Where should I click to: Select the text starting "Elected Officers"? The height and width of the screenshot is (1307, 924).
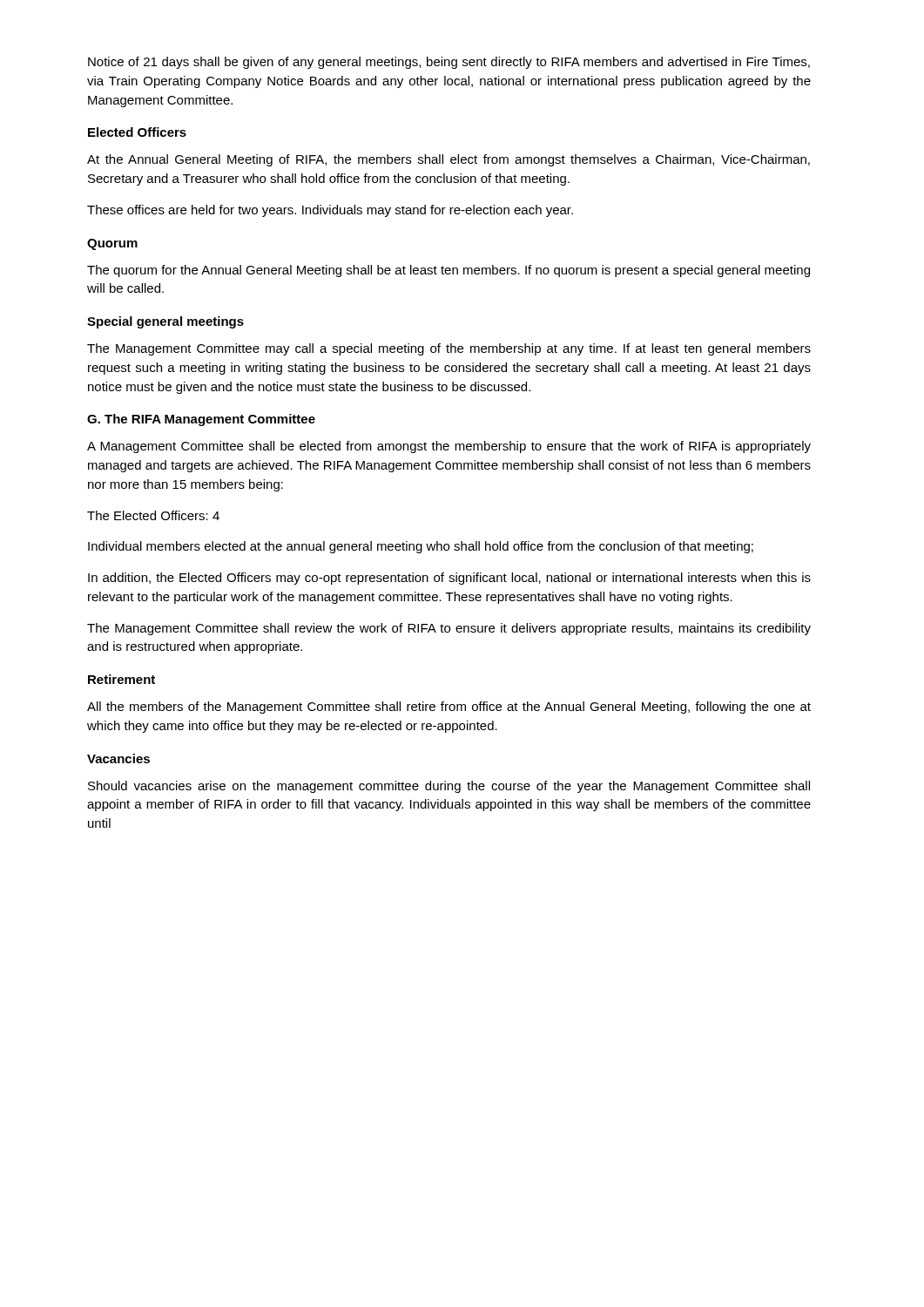click(137, 132)
